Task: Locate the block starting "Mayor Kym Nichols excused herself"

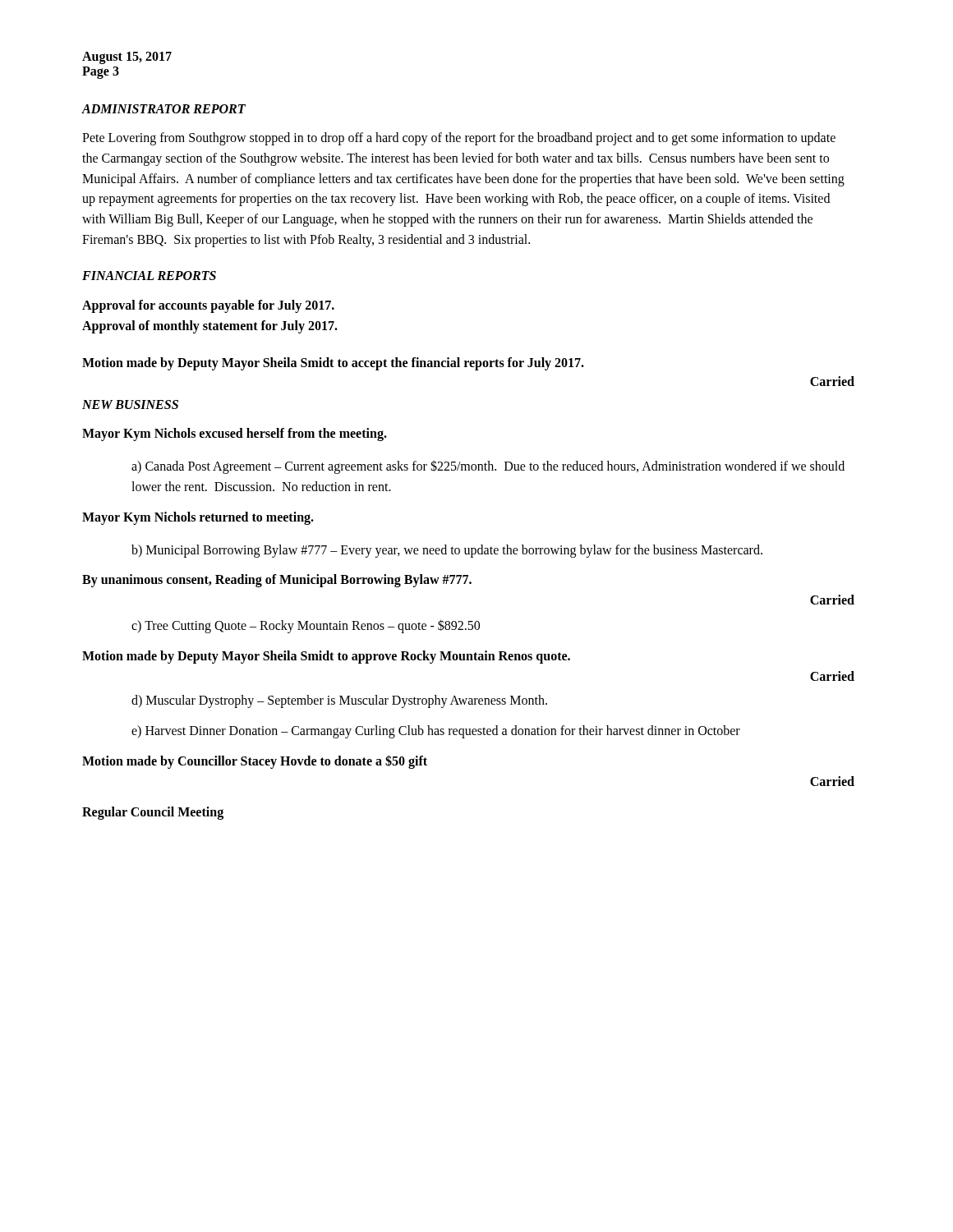Action: tap(234, 433)
